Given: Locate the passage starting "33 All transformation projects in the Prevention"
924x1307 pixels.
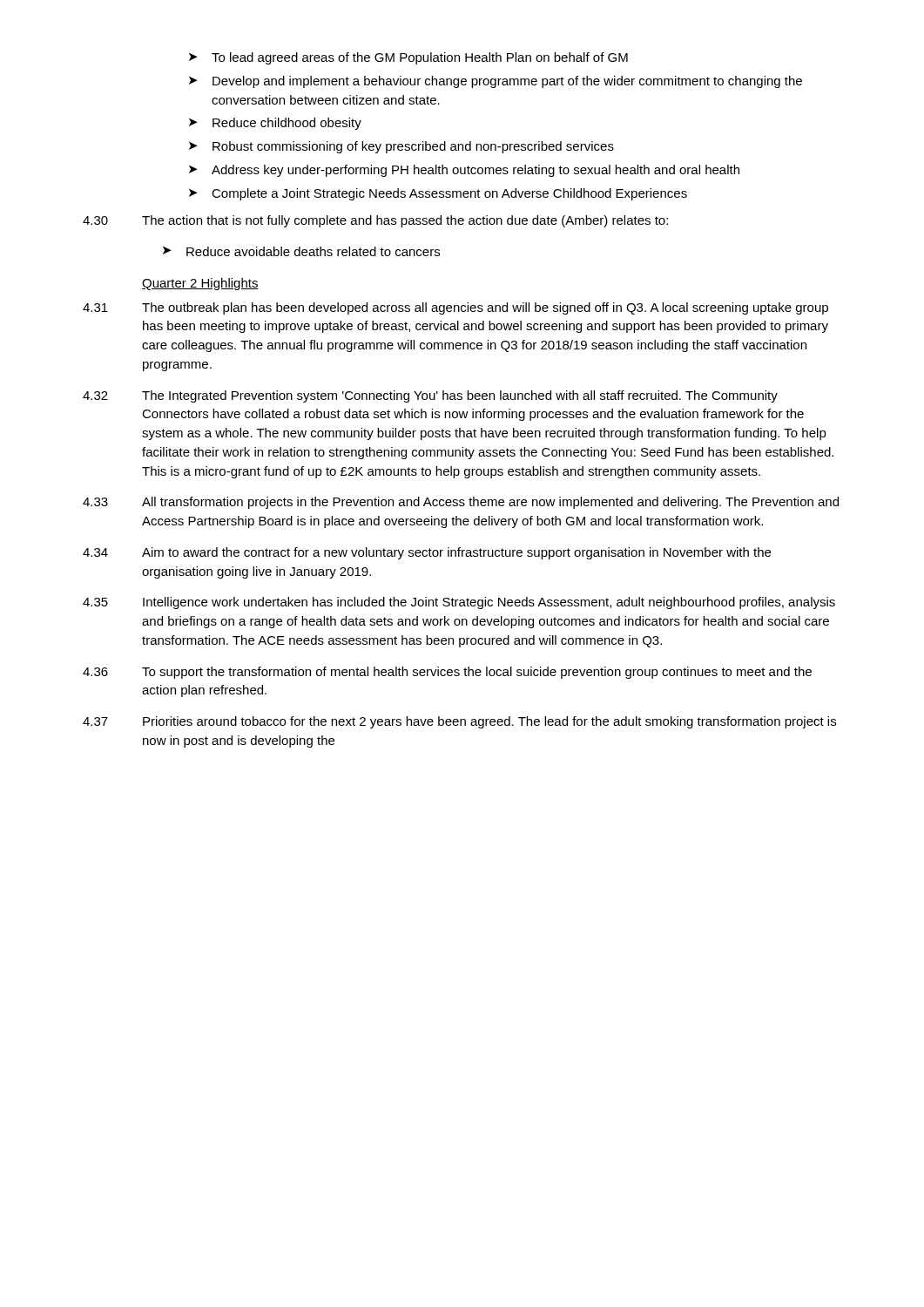Looking at the screenshot, I should pos(462,511).
